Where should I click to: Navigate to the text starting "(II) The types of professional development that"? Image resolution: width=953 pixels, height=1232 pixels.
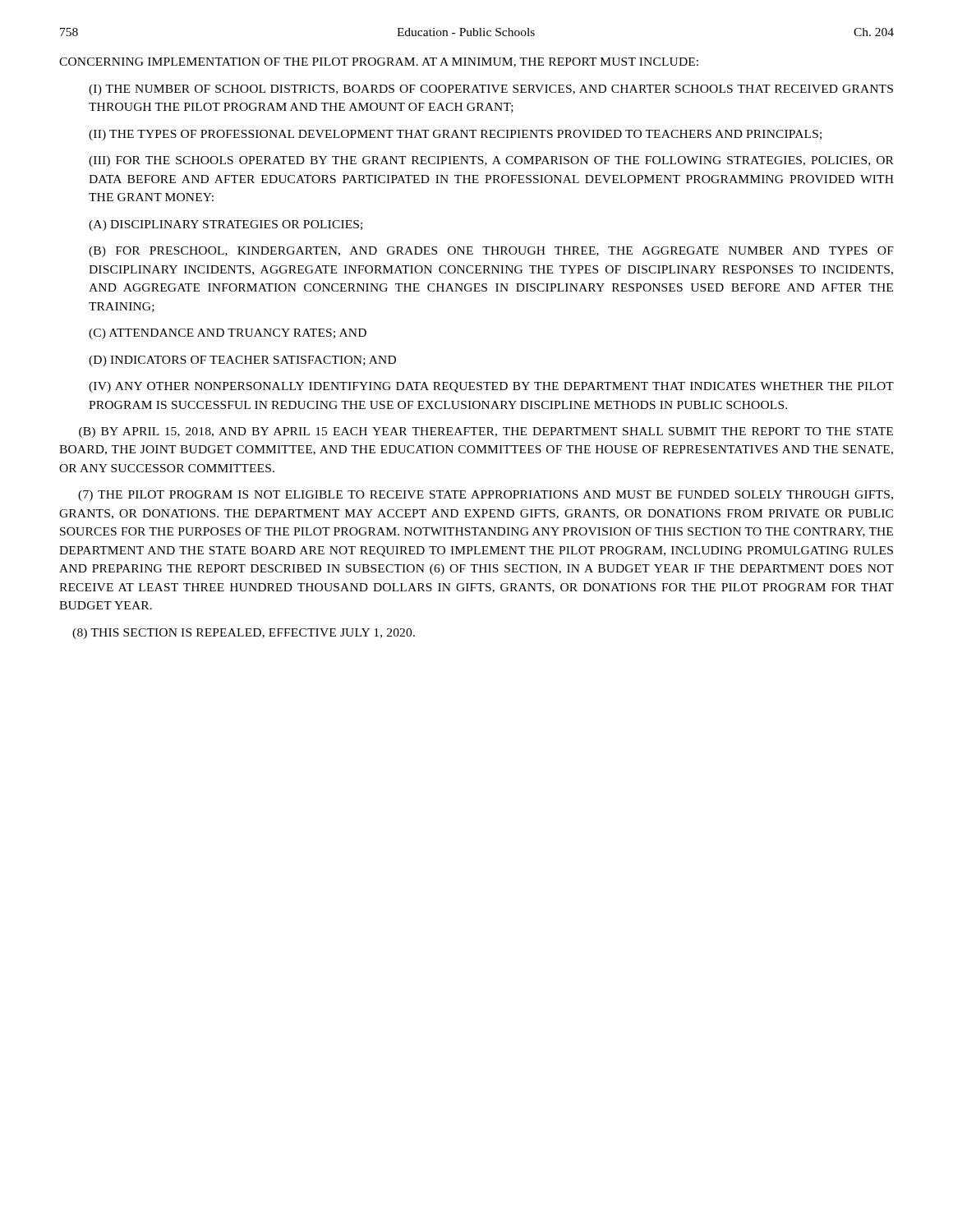[x=456, y=133]
